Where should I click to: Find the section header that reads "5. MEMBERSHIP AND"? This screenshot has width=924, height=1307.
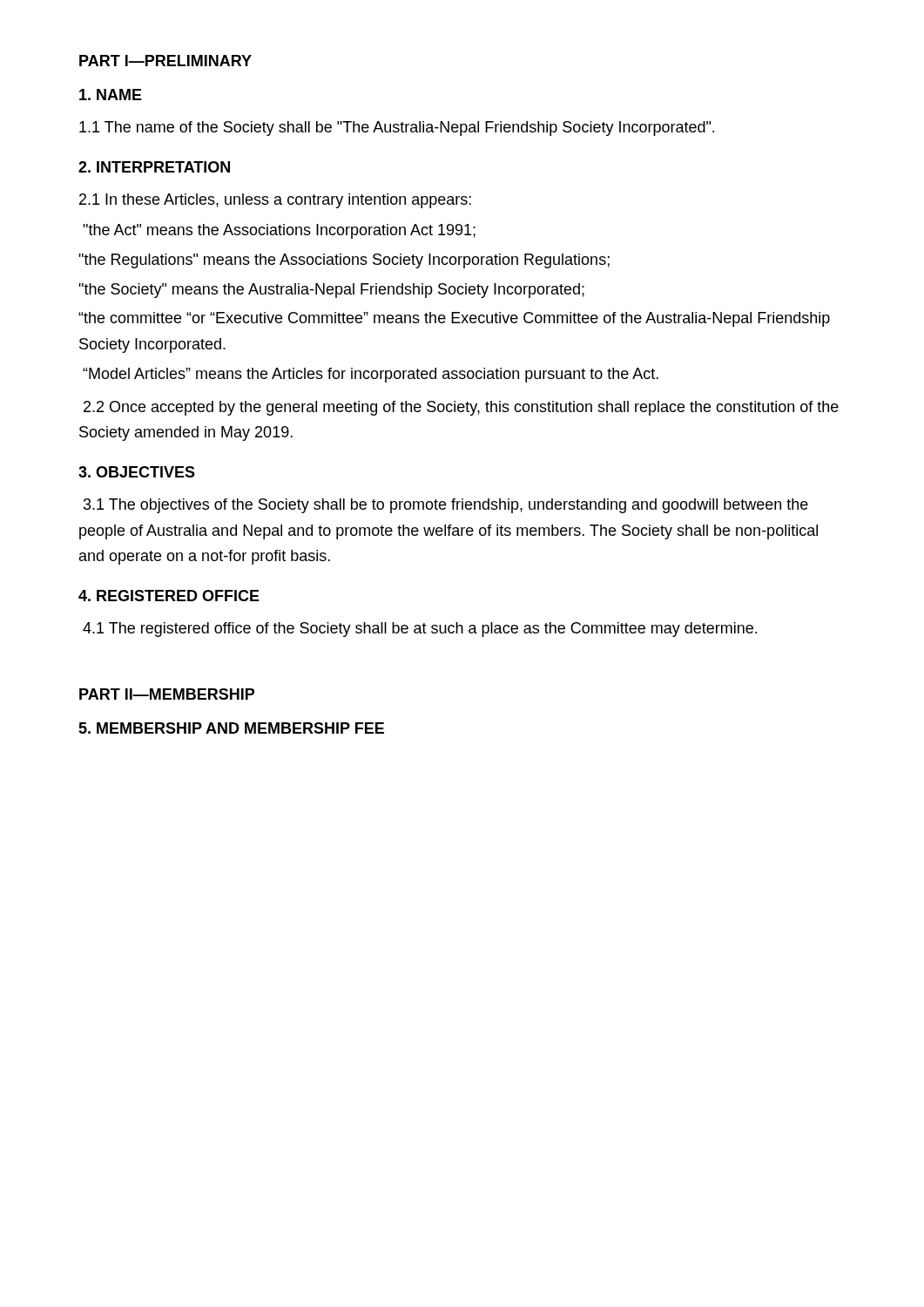point(232,728)
